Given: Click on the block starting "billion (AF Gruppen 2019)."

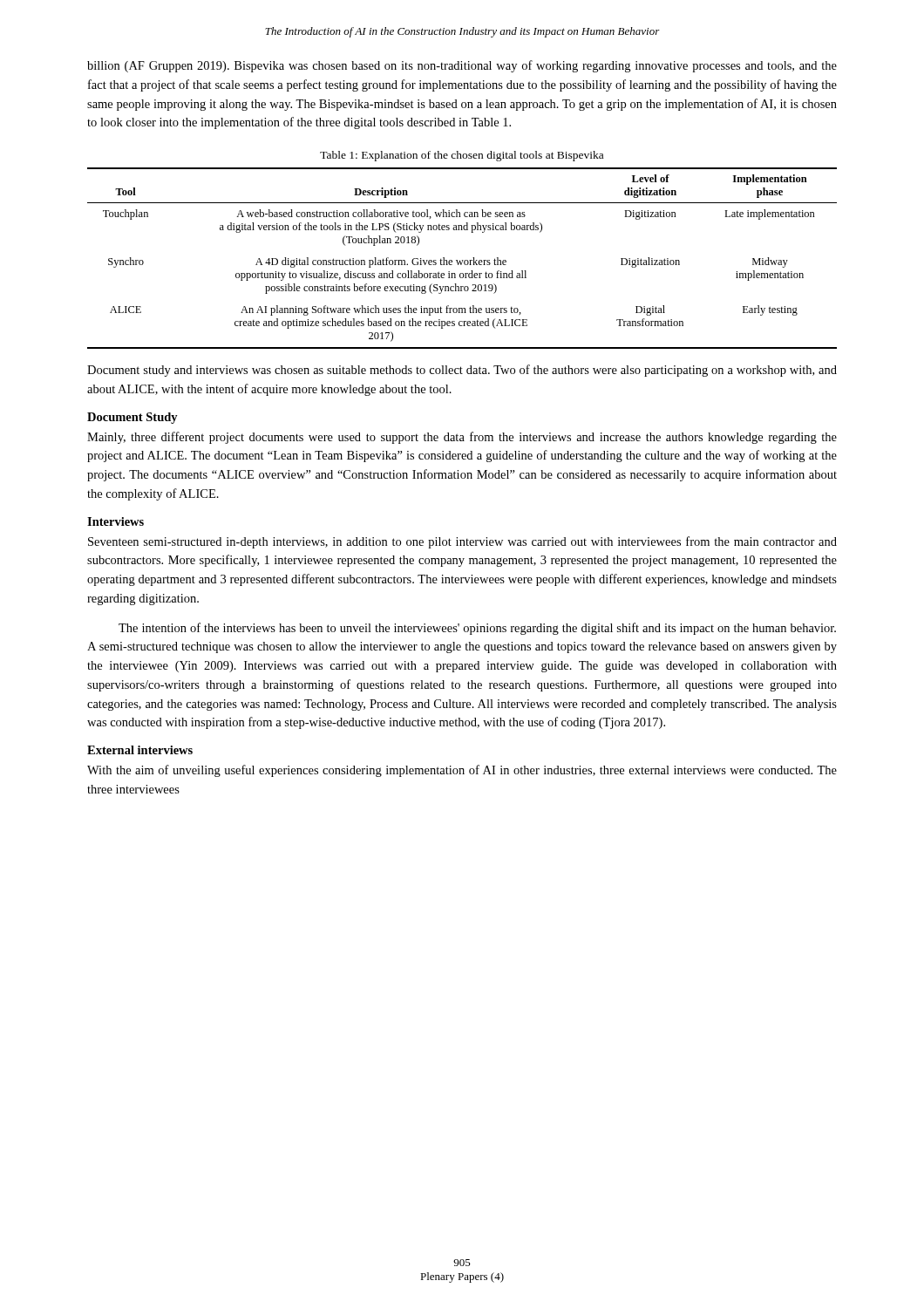Looking at the screenshot, I should click(462, 94).
